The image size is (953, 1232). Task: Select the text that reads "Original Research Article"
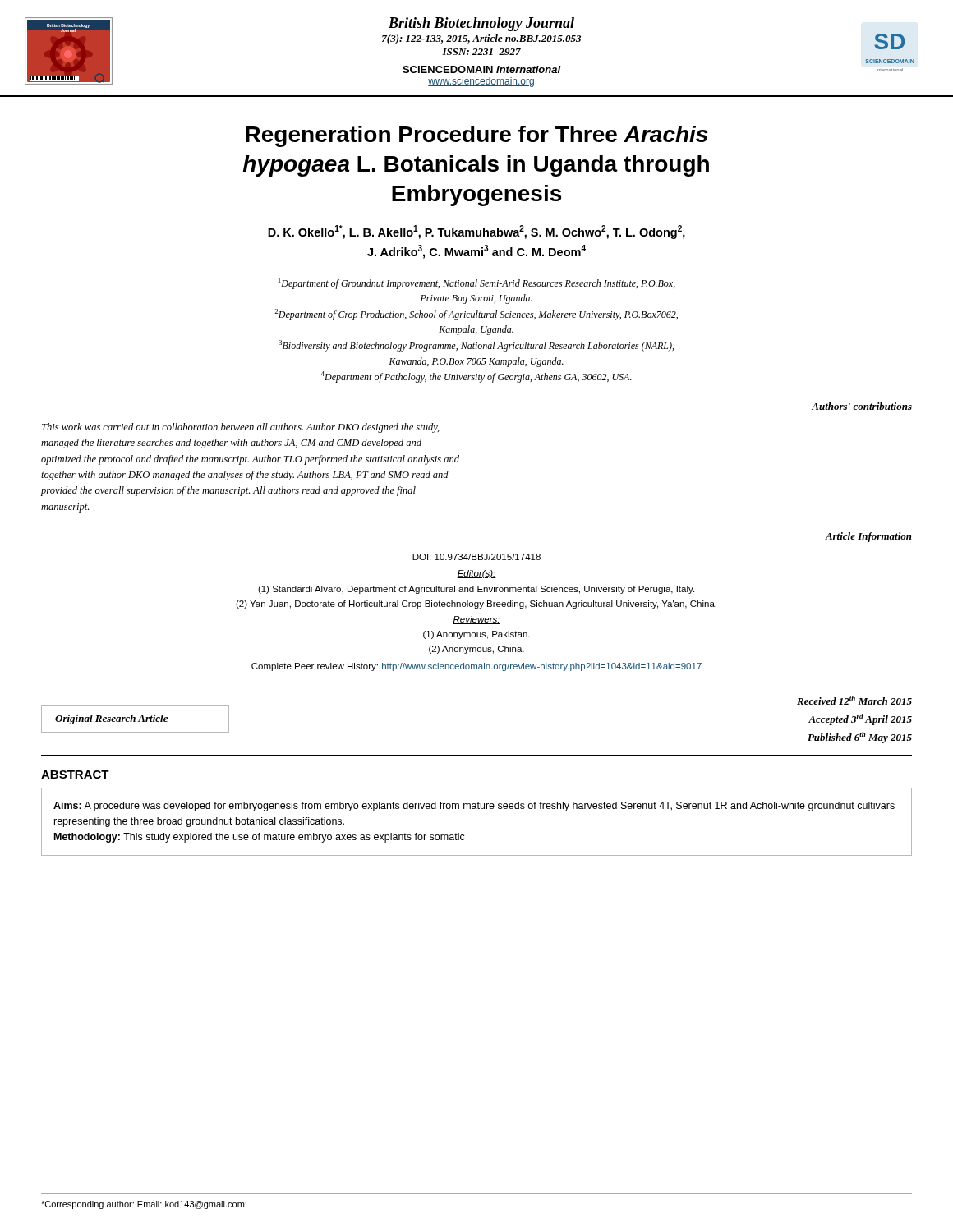click(x=112, y=719)
